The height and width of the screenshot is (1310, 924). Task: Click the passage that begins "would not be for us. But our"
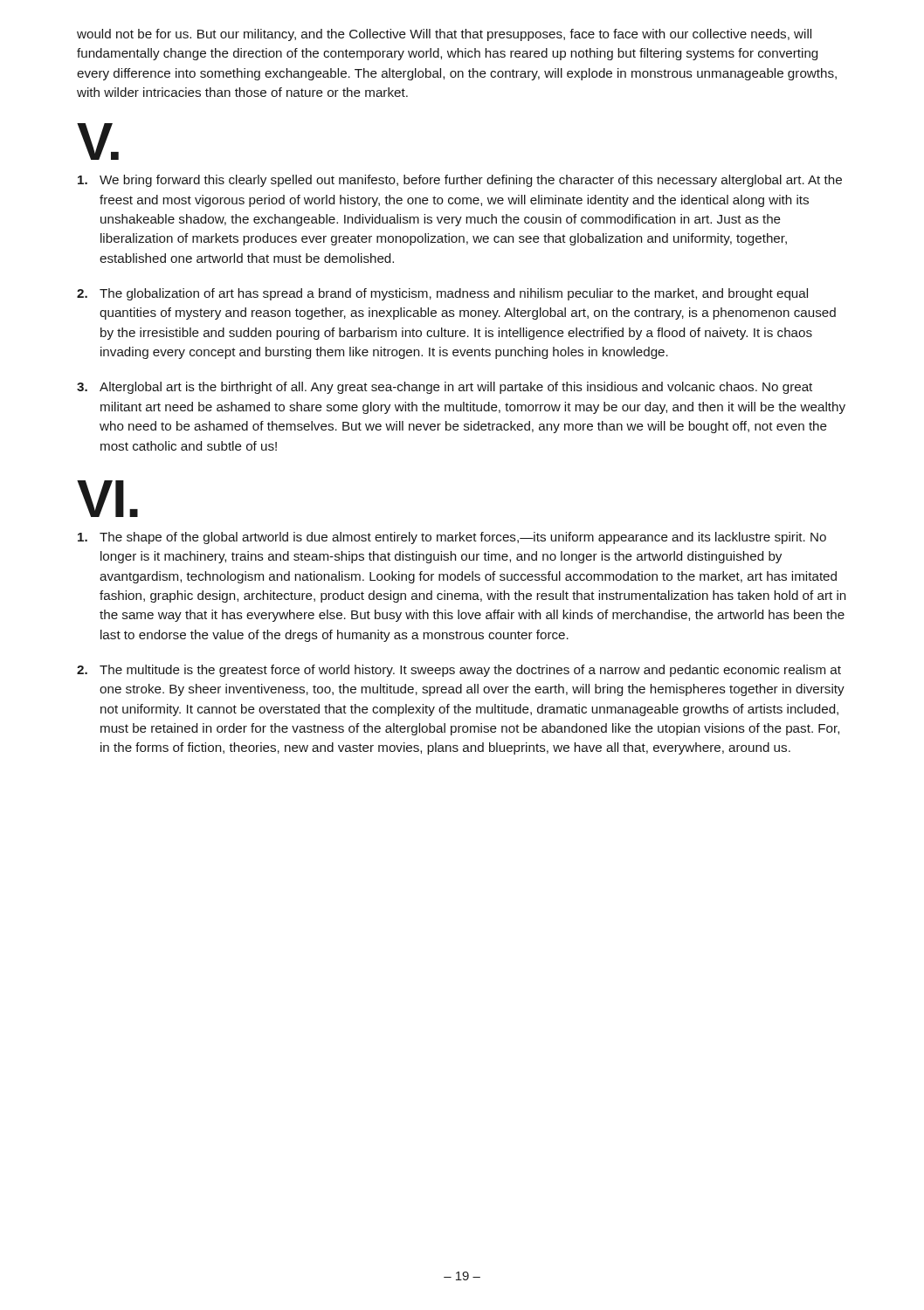pos(457,63)
